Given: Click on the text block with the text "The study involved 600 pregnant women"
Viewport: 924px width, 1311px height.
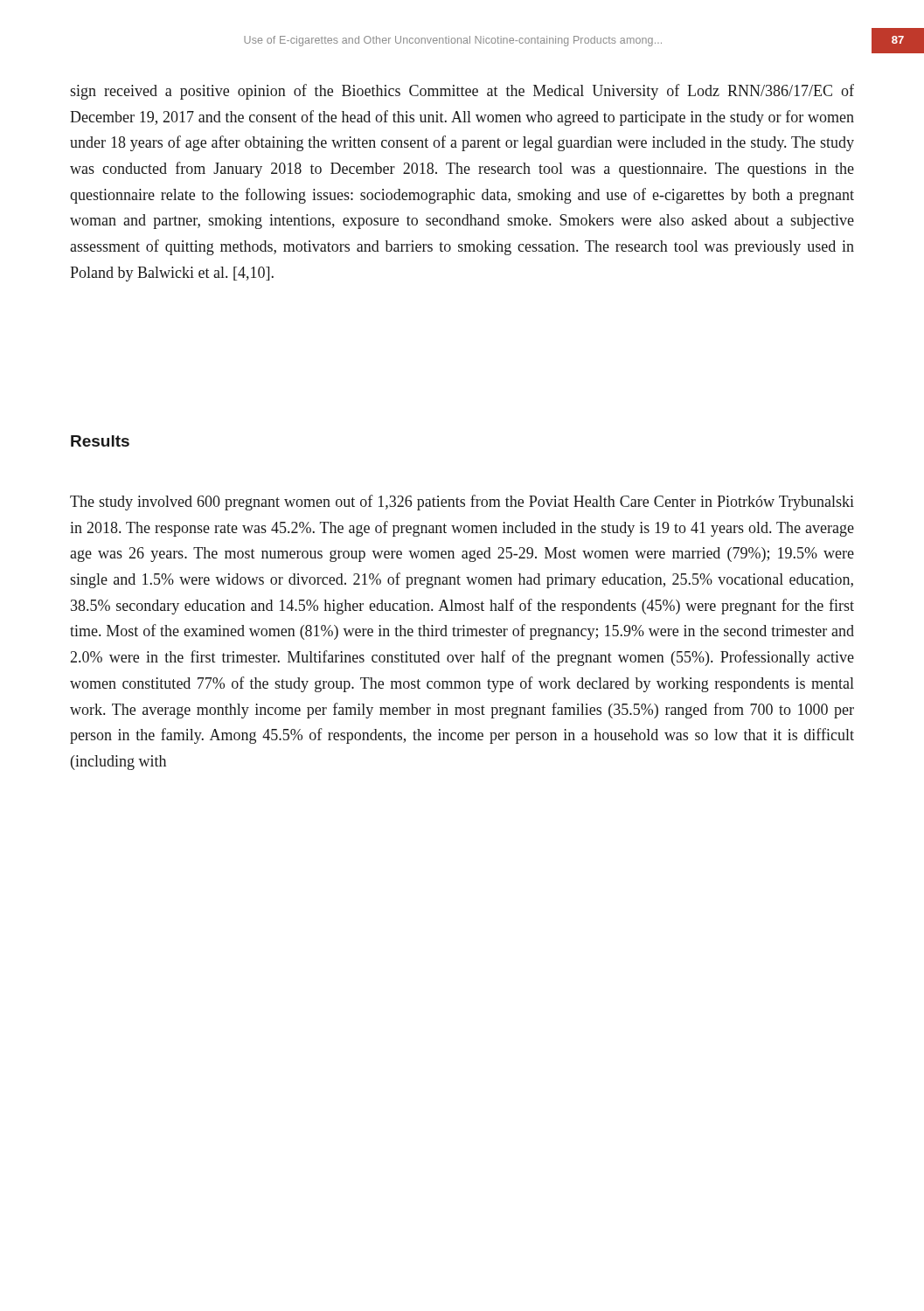Looking at the screenshot, I should 462,632.
